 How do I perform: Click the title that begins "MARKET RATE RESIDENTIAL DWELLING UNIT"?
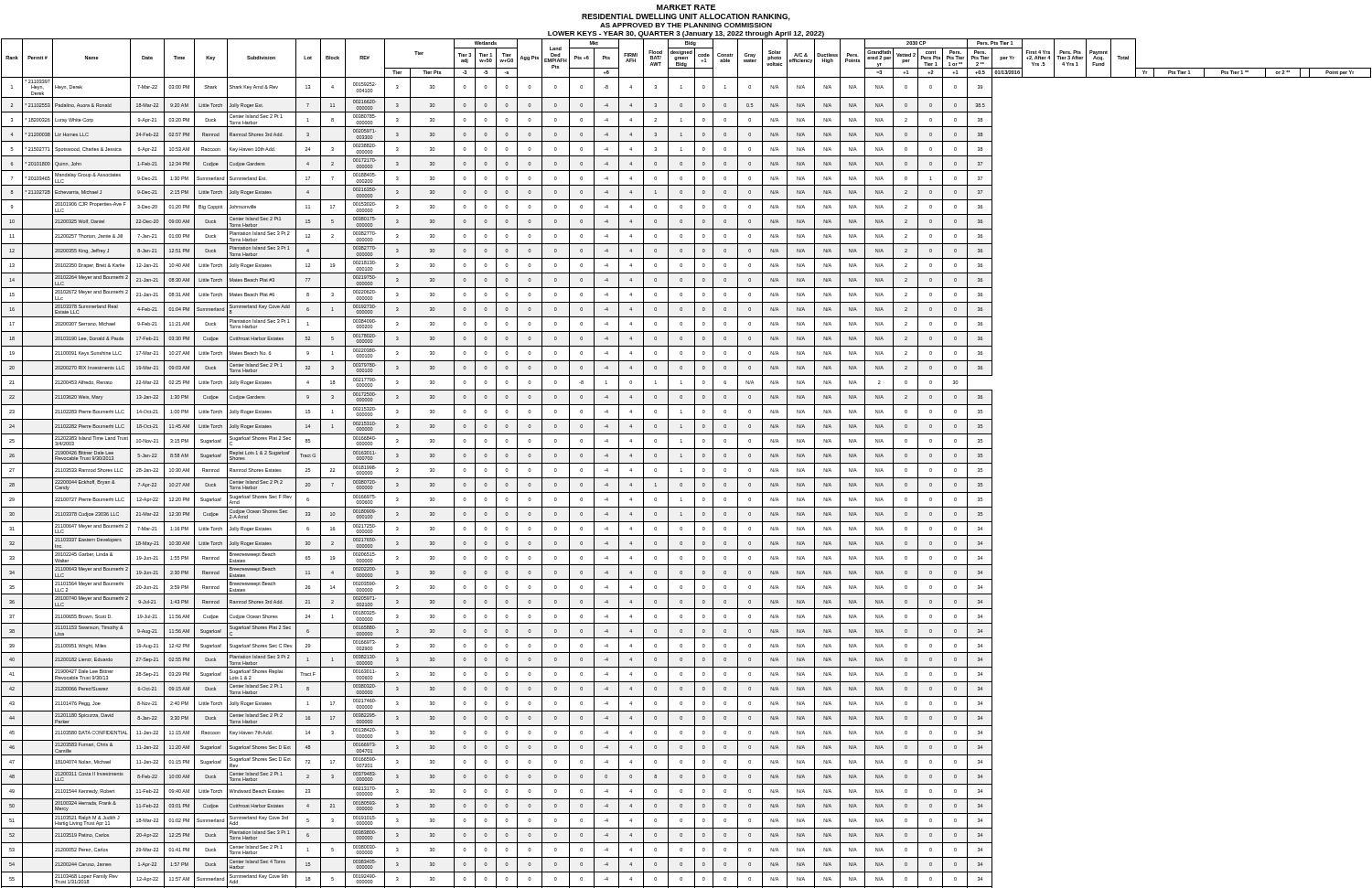(686, 20)
